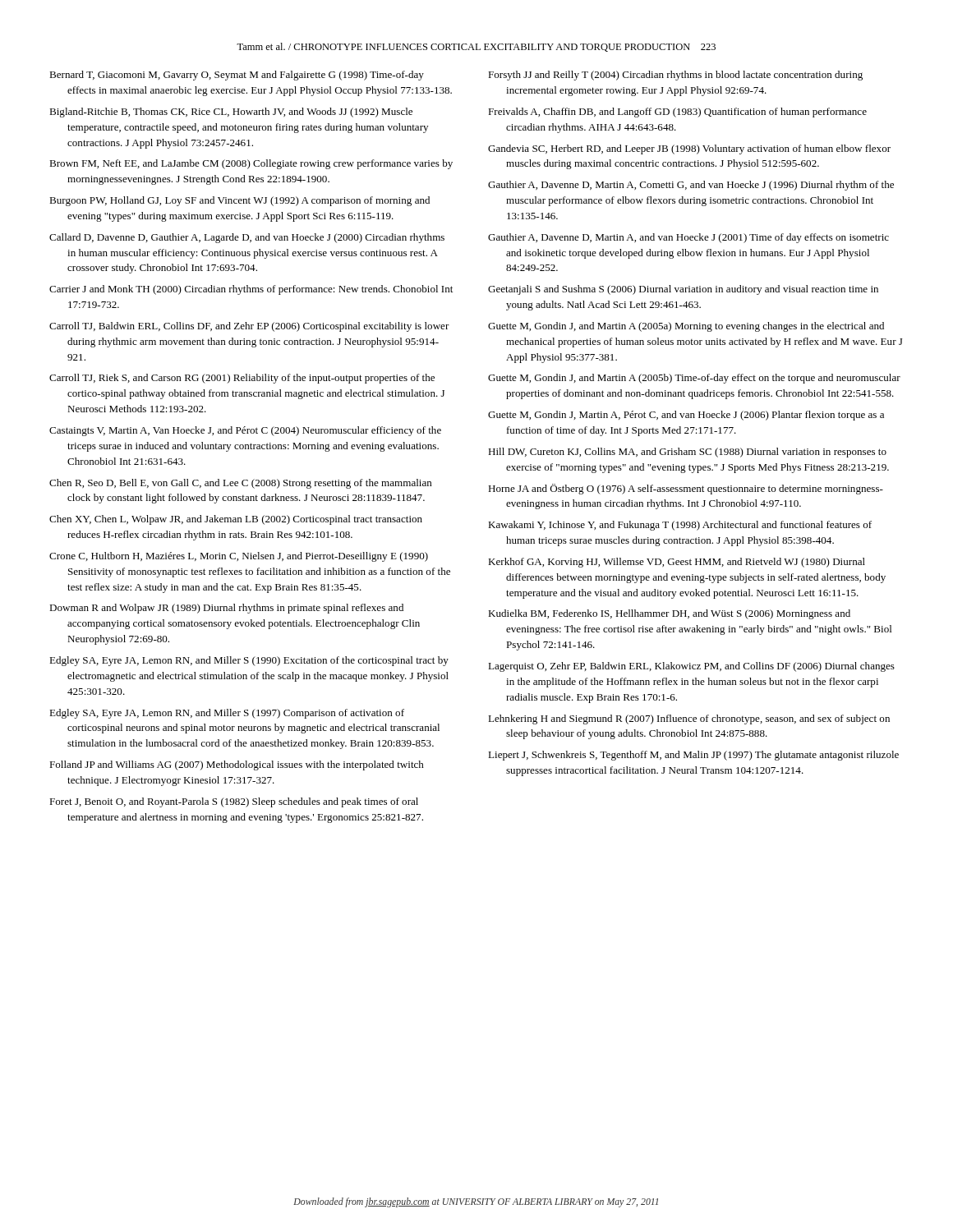Find the list item that says "Lehnkering H and Siegmund R (2007)"
The image size is (953, 1232).
pyautogui.click(x=689, y=726)
